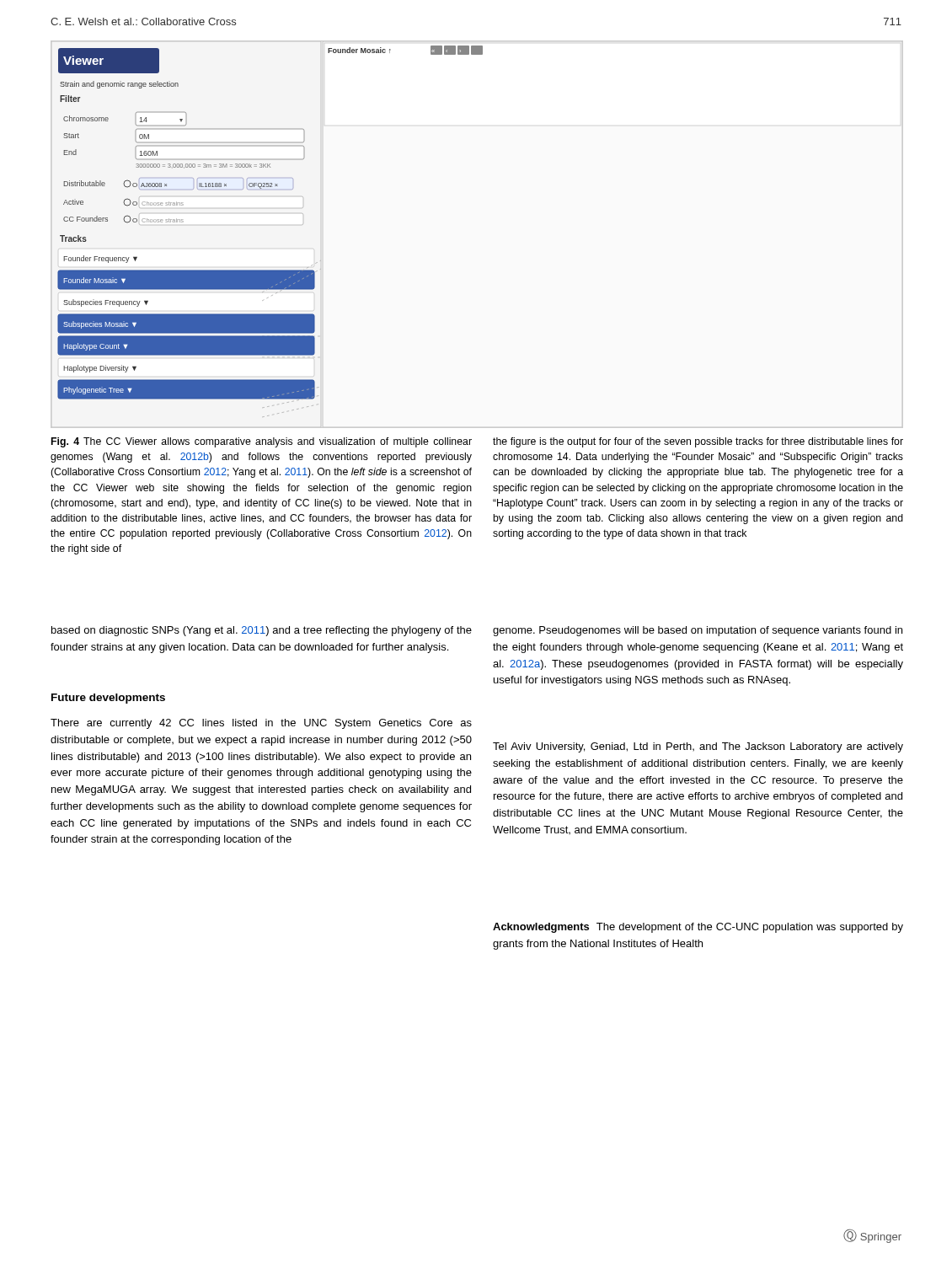The image size is (952, 1264).
Task: Locate the block starting "Acknowledgments The development of the CC-UNC population"
Action: pos(698,935)
